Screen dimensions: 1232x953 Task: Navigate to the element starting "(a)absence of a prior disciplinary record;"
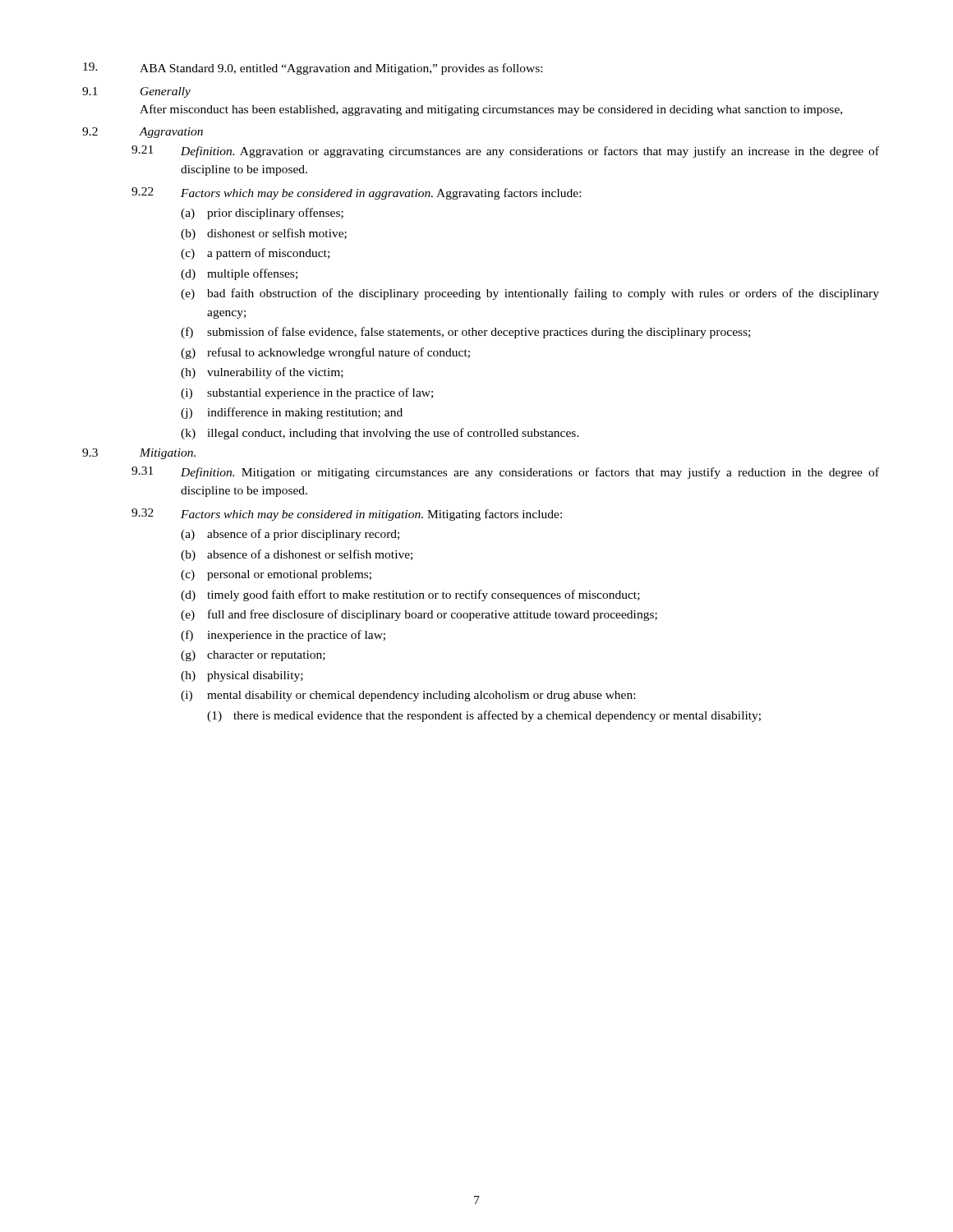(x=290, y=535)
